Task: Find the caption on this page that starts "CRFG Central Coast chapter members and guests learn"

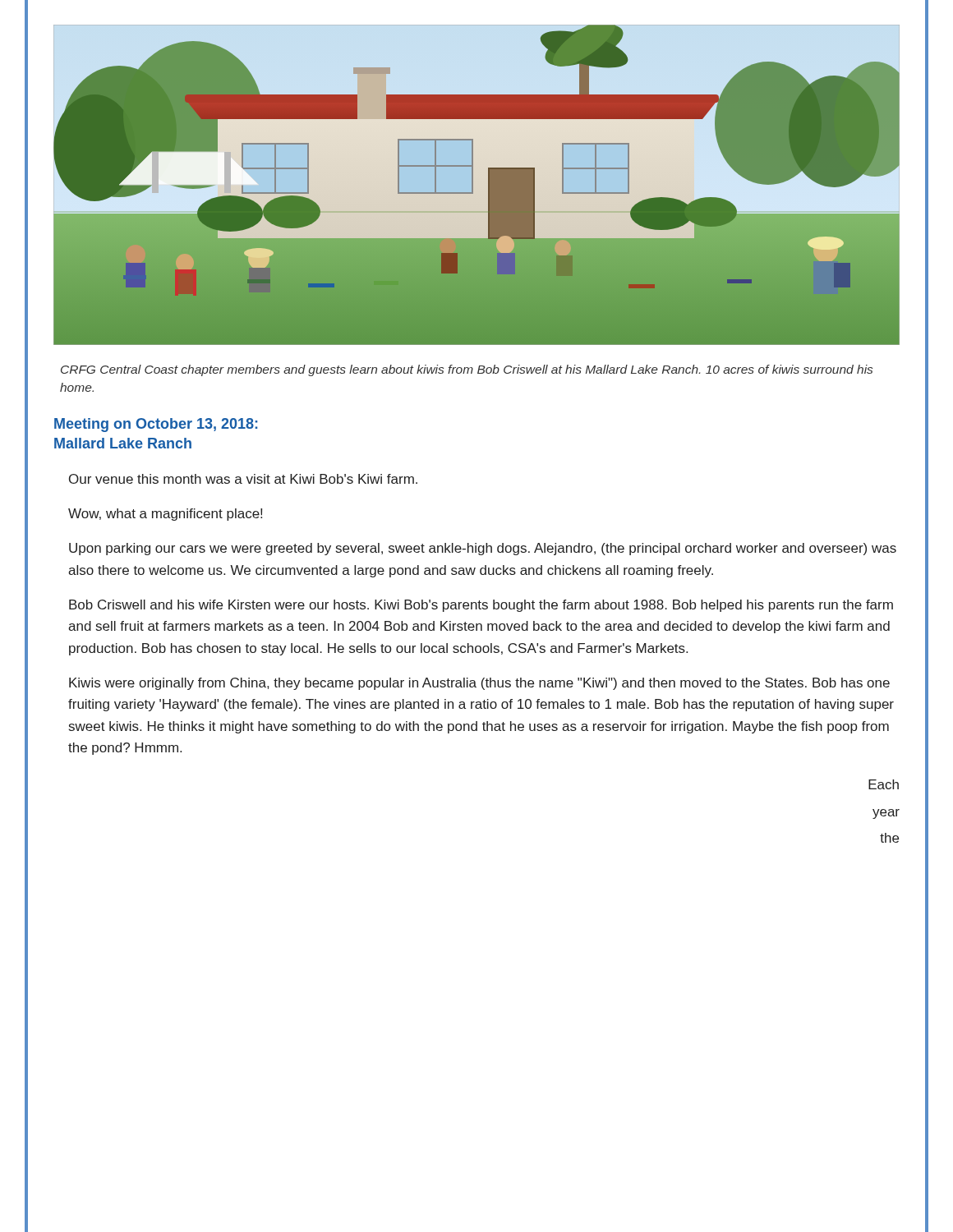Action: point(467,378)
